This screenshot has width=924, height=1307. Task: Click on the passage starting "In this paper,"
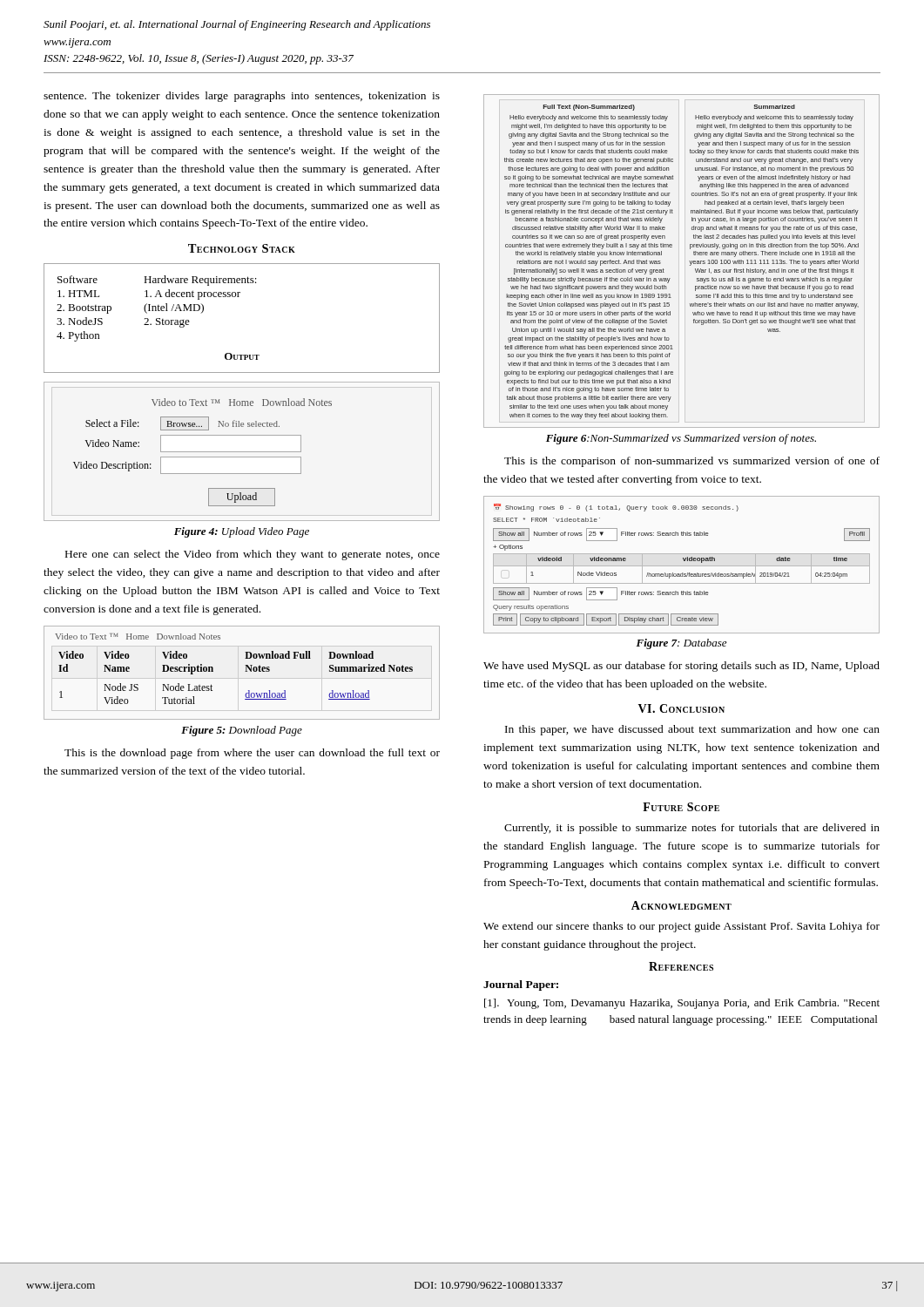tap(681, 757)
